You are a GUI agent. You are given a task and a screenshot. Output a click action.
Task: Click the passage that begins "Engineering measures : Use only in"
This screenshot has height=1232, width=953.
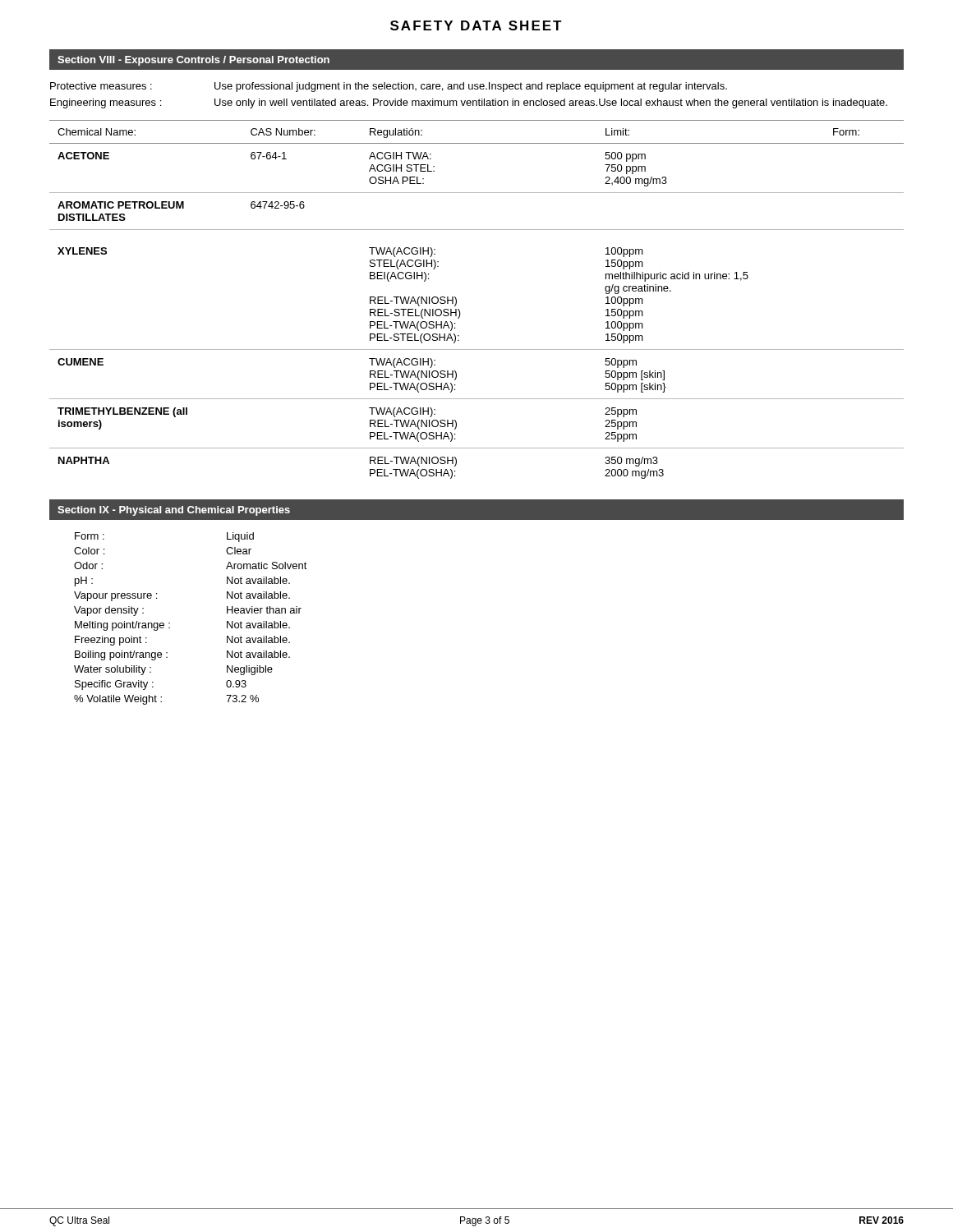(x=476, y=102)
